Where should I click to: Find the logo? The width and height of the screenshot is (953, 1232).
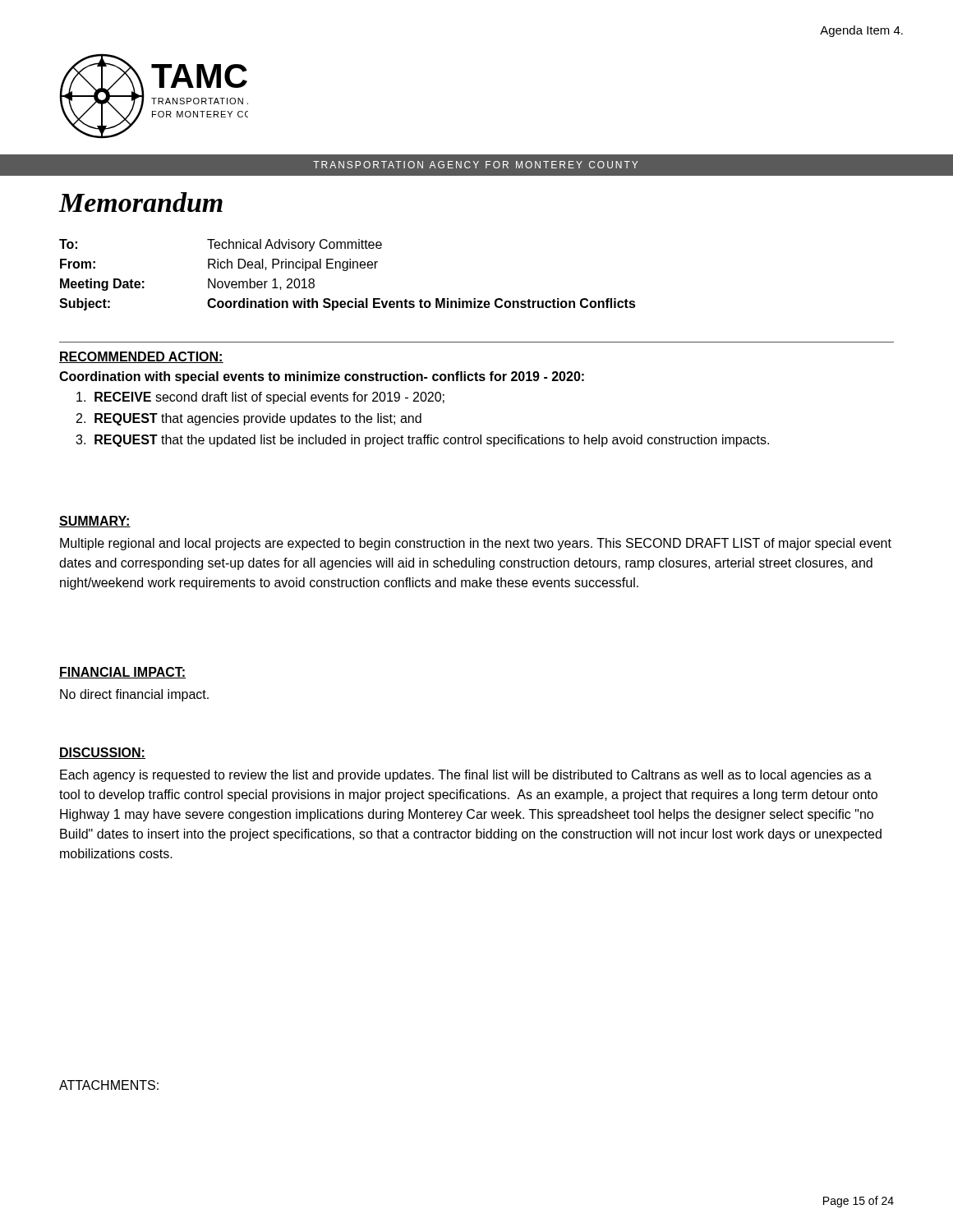pyautogui.click(x=154, y=97)
